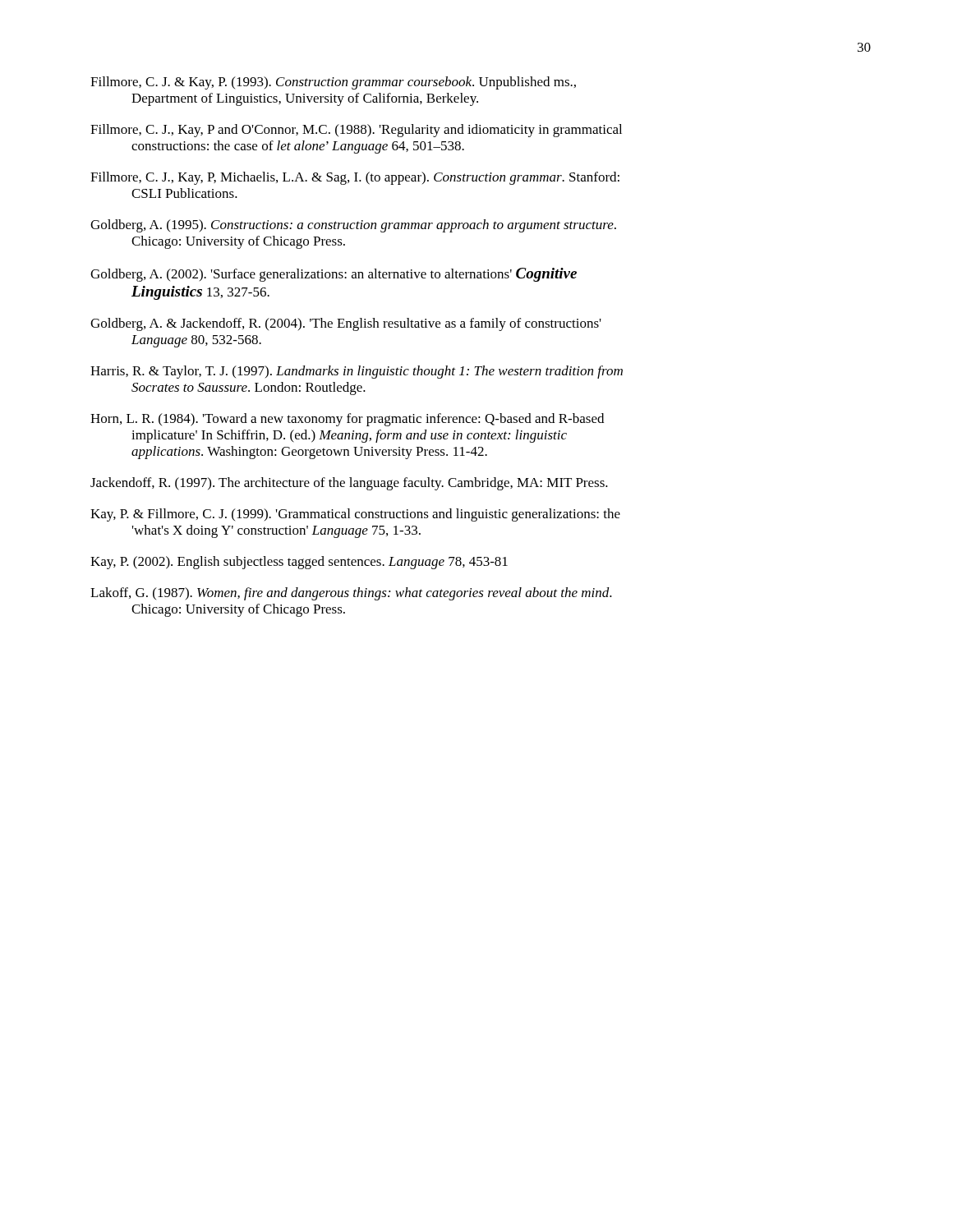Image resolution: width=953 pixels, height=1232 pixels.
Task: Find the list item that says "Harris, R. &"
Action: point(481,379)
